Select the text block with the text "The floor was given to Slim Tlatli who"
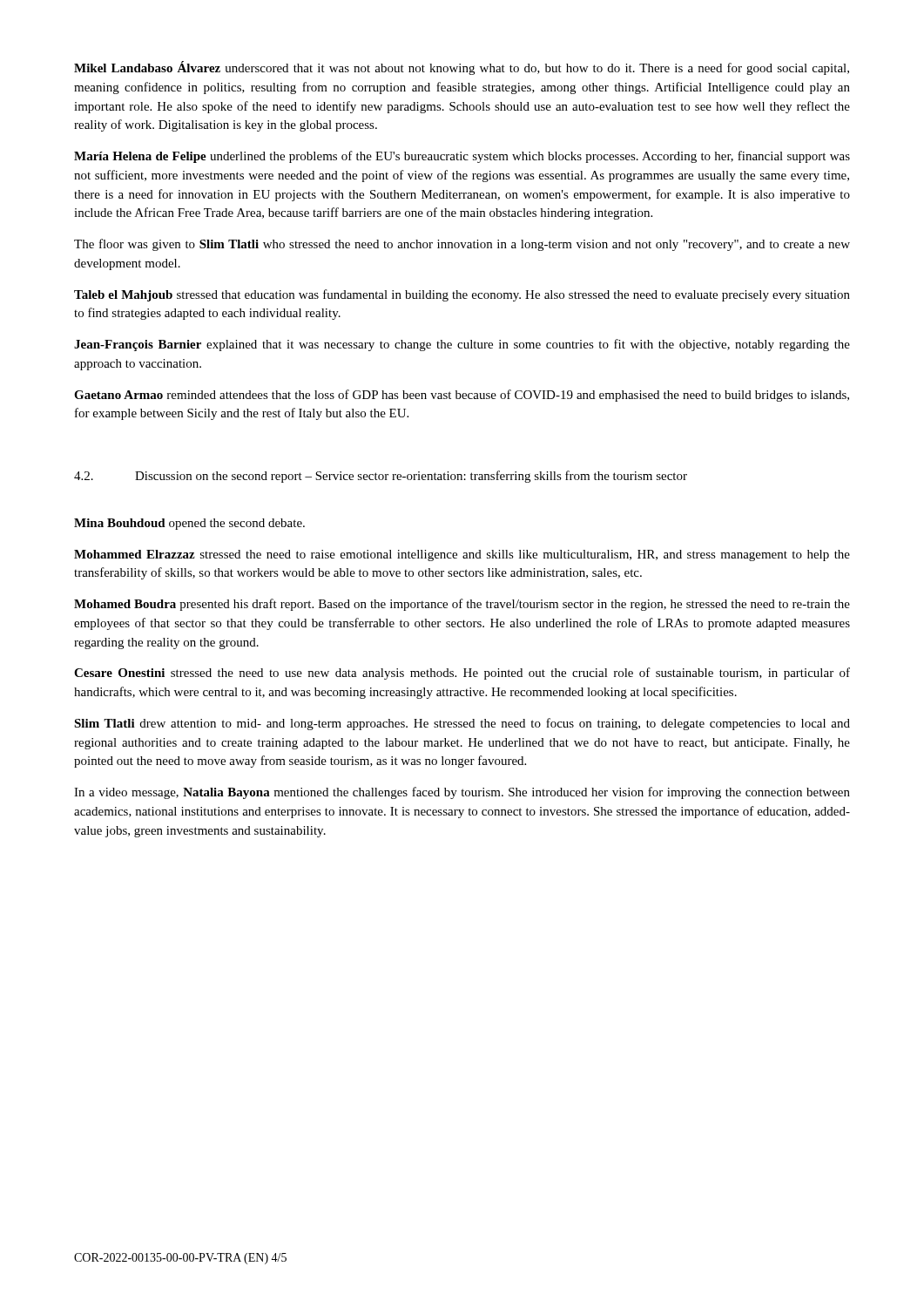 [x=462, y=253]
